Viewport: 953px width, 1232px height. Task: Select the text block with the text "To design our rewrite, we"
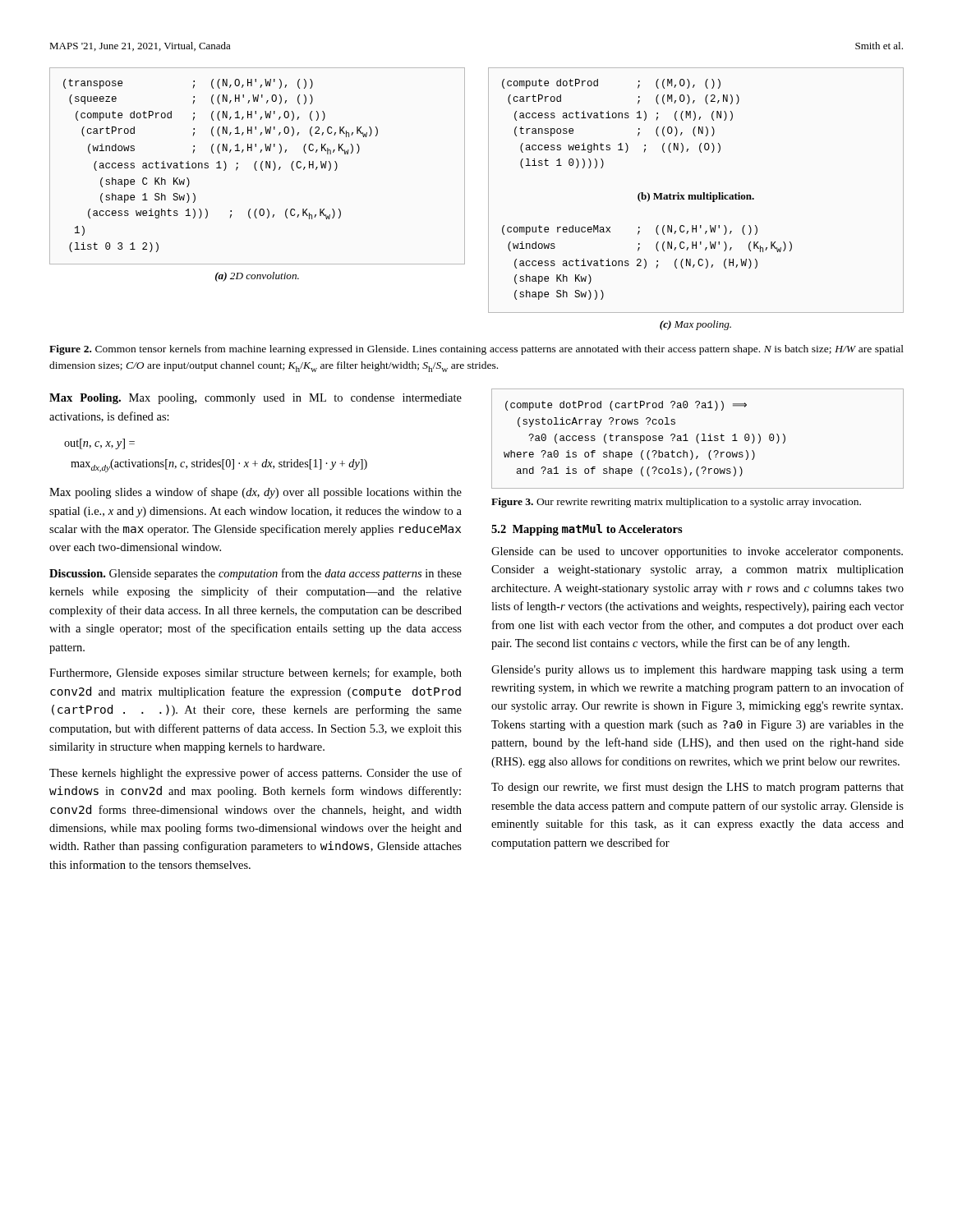pos(698,815)
